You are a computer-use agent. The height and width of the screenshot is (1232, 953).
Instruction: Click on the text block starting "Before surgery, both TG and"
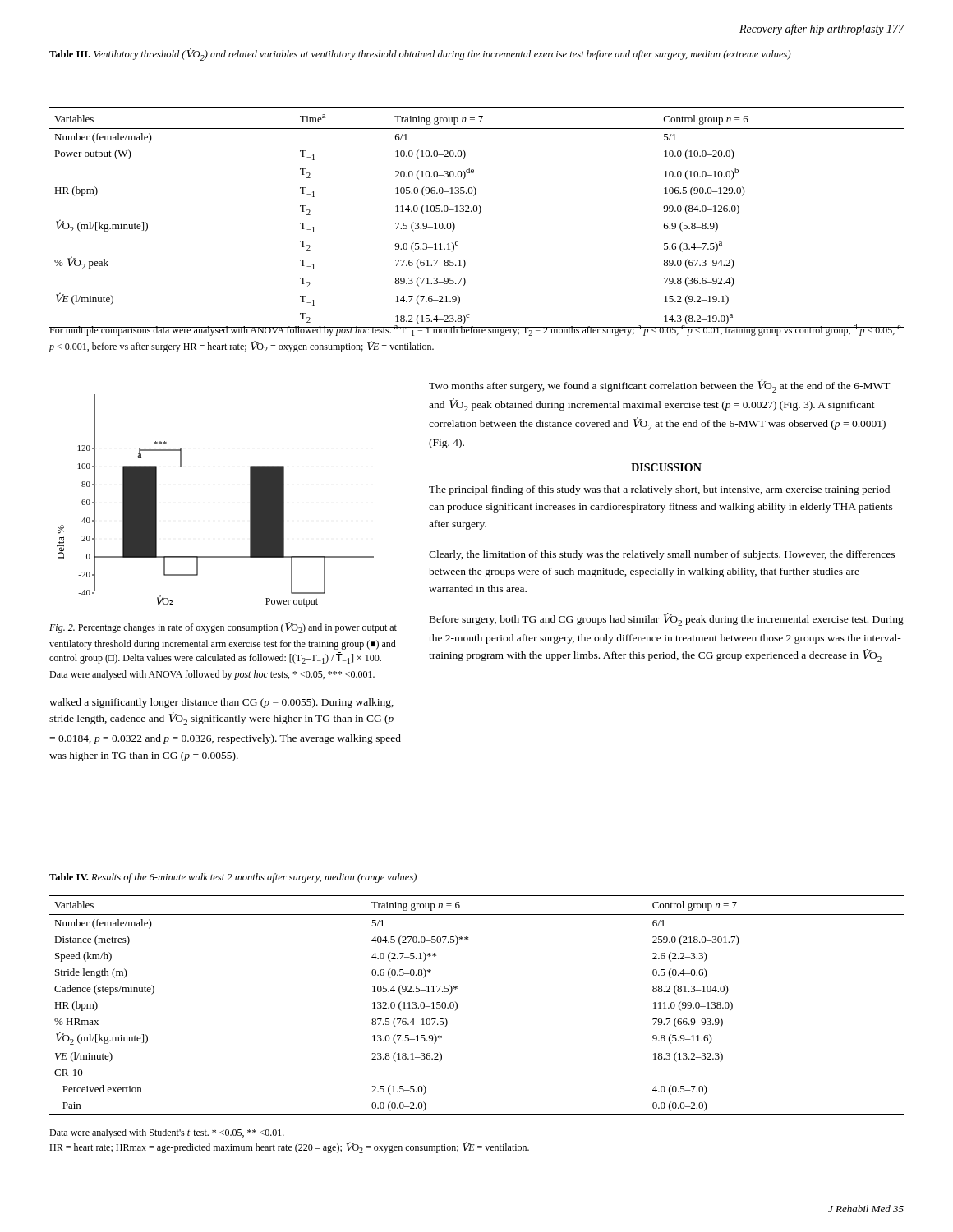tap(666, 638)
